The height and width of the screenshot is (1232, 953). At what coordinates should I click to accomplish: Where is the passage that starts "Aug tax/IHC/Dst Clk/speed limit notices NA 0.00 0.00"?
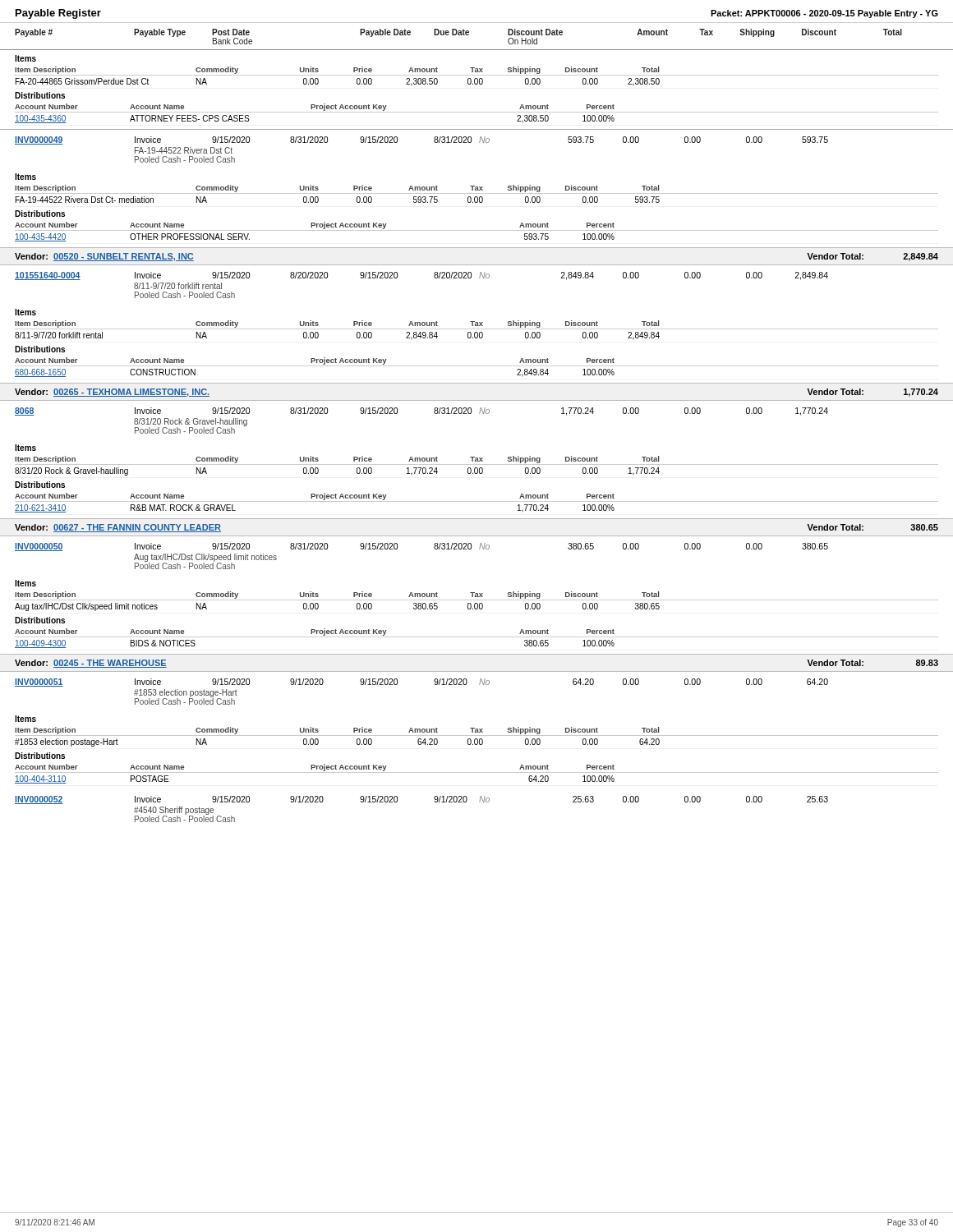[337, 607]
